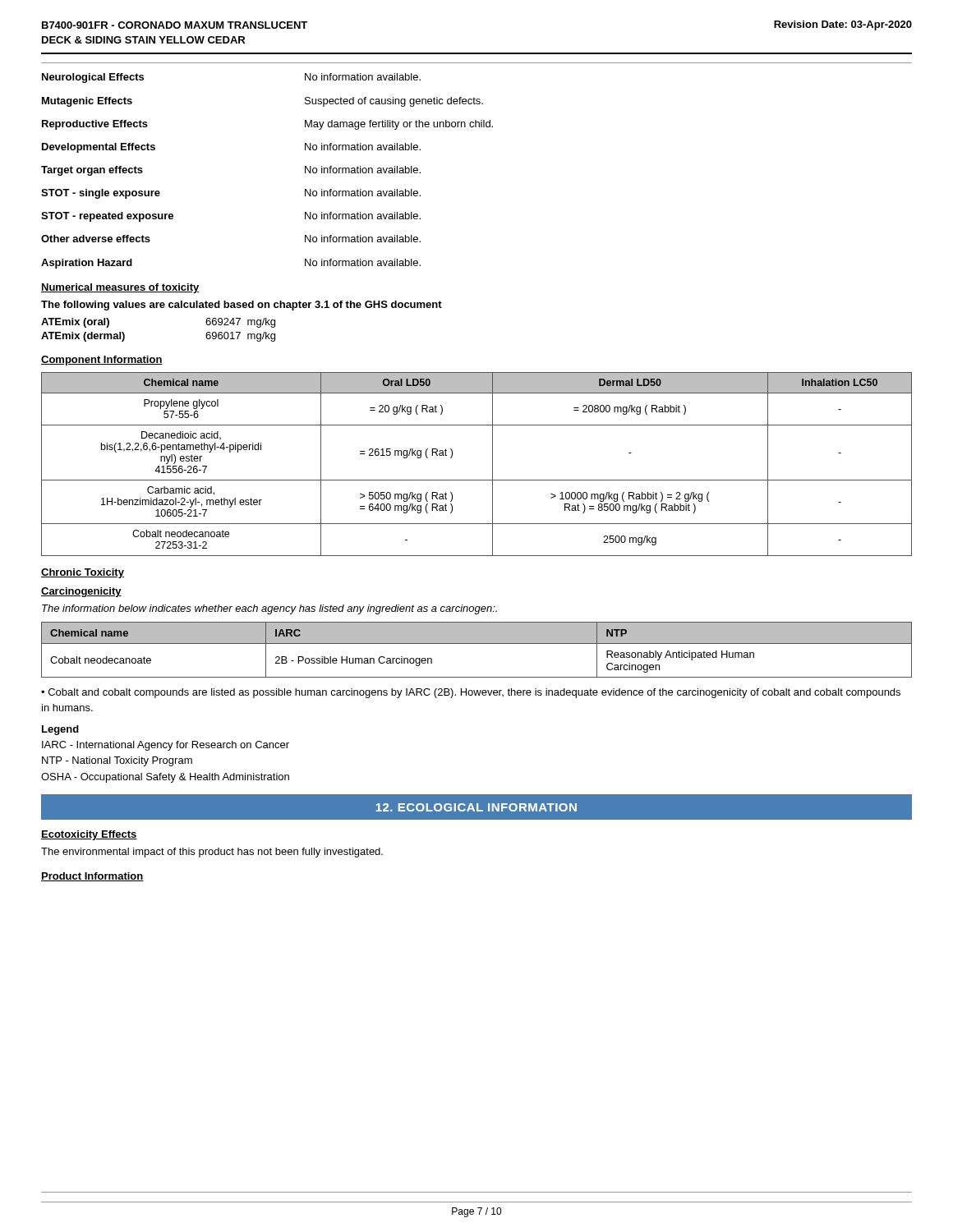Locate the region starting "The environmental impact of this product"
Image resolution: width=953 pixels, height=1232 pixels.
212,851
